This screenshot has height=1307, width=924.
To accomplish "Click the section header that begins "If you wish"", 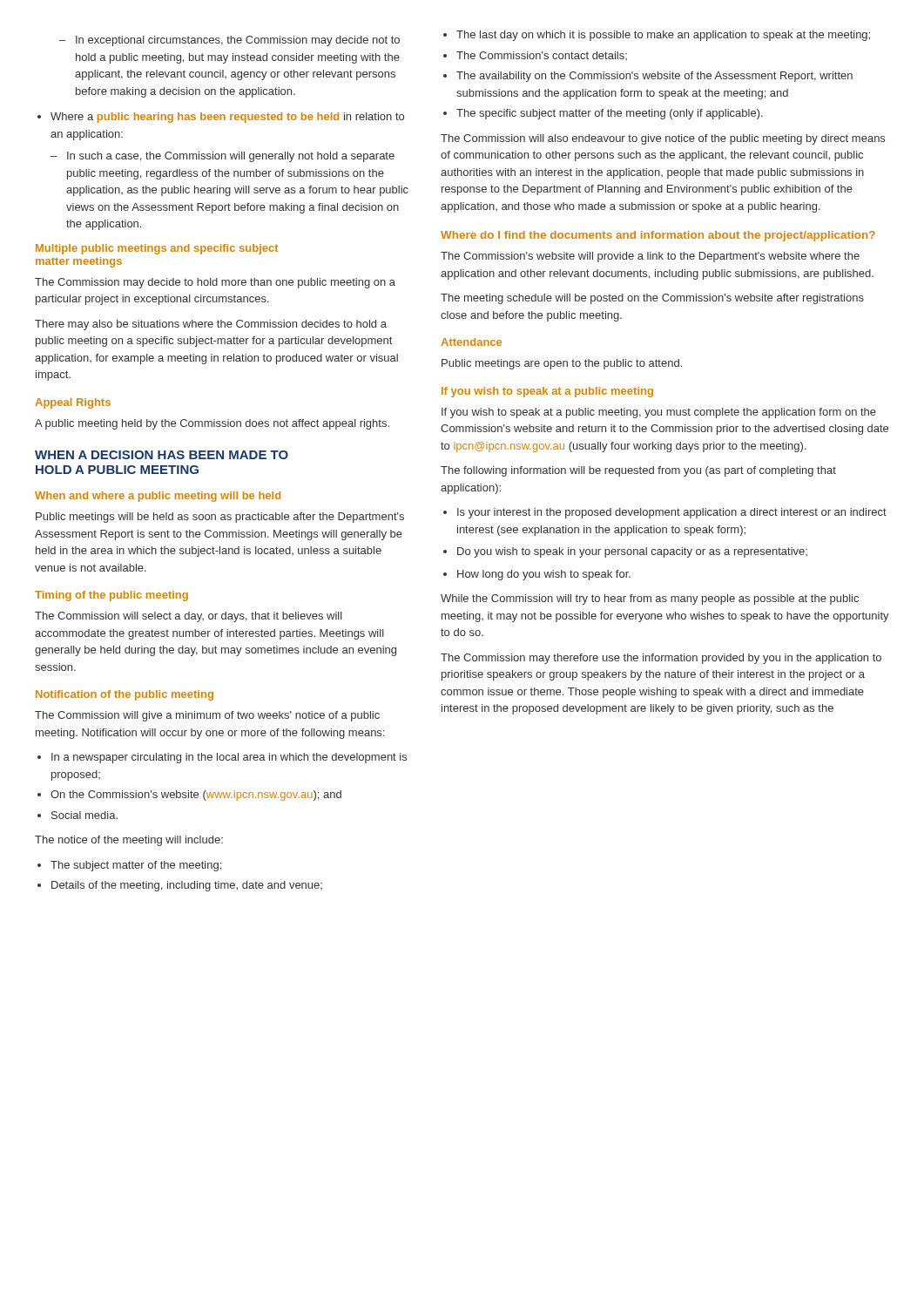I will [x=547, y=390].
